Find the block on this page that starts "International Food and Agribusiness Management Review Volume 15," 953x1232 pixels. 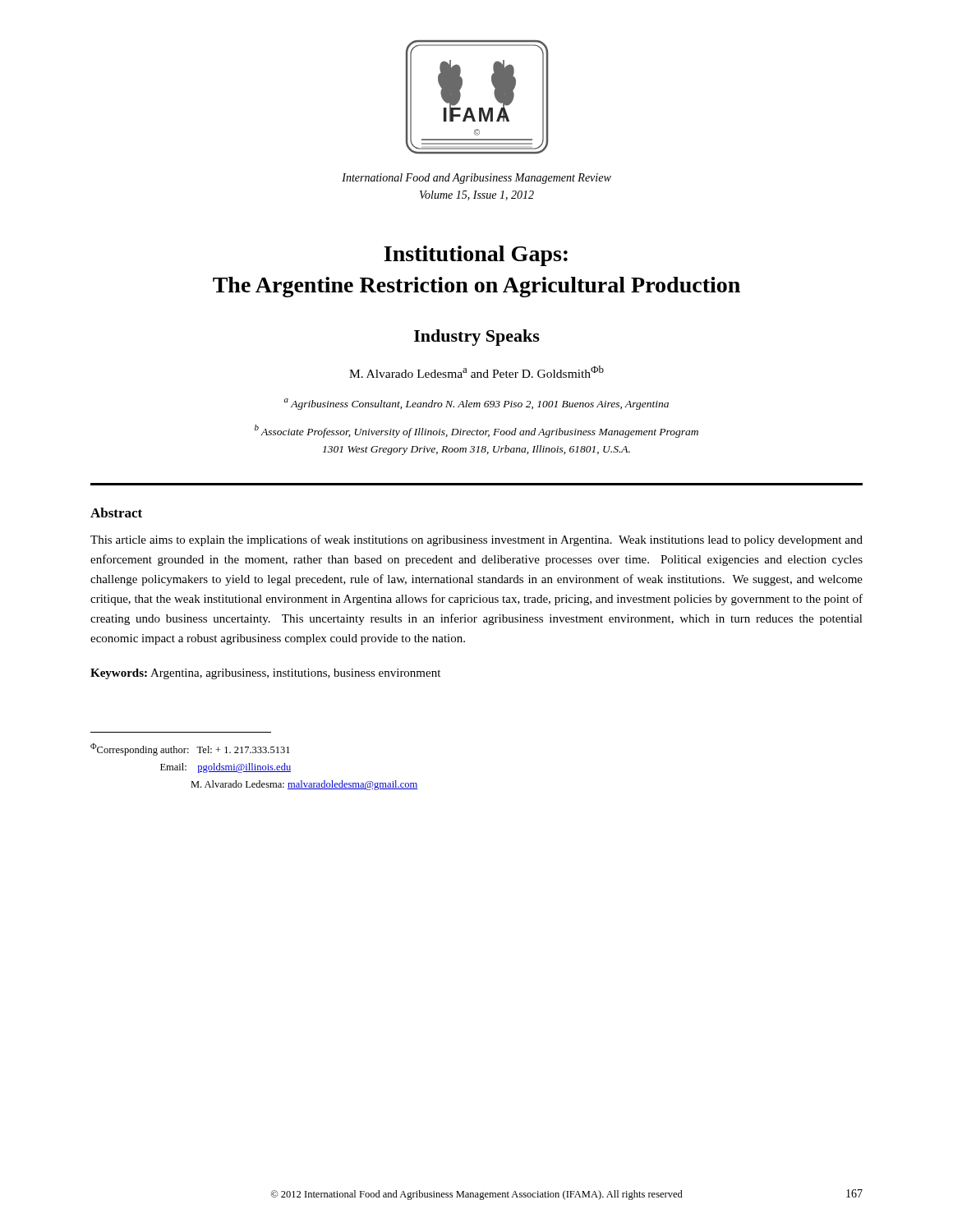point(476,186)
